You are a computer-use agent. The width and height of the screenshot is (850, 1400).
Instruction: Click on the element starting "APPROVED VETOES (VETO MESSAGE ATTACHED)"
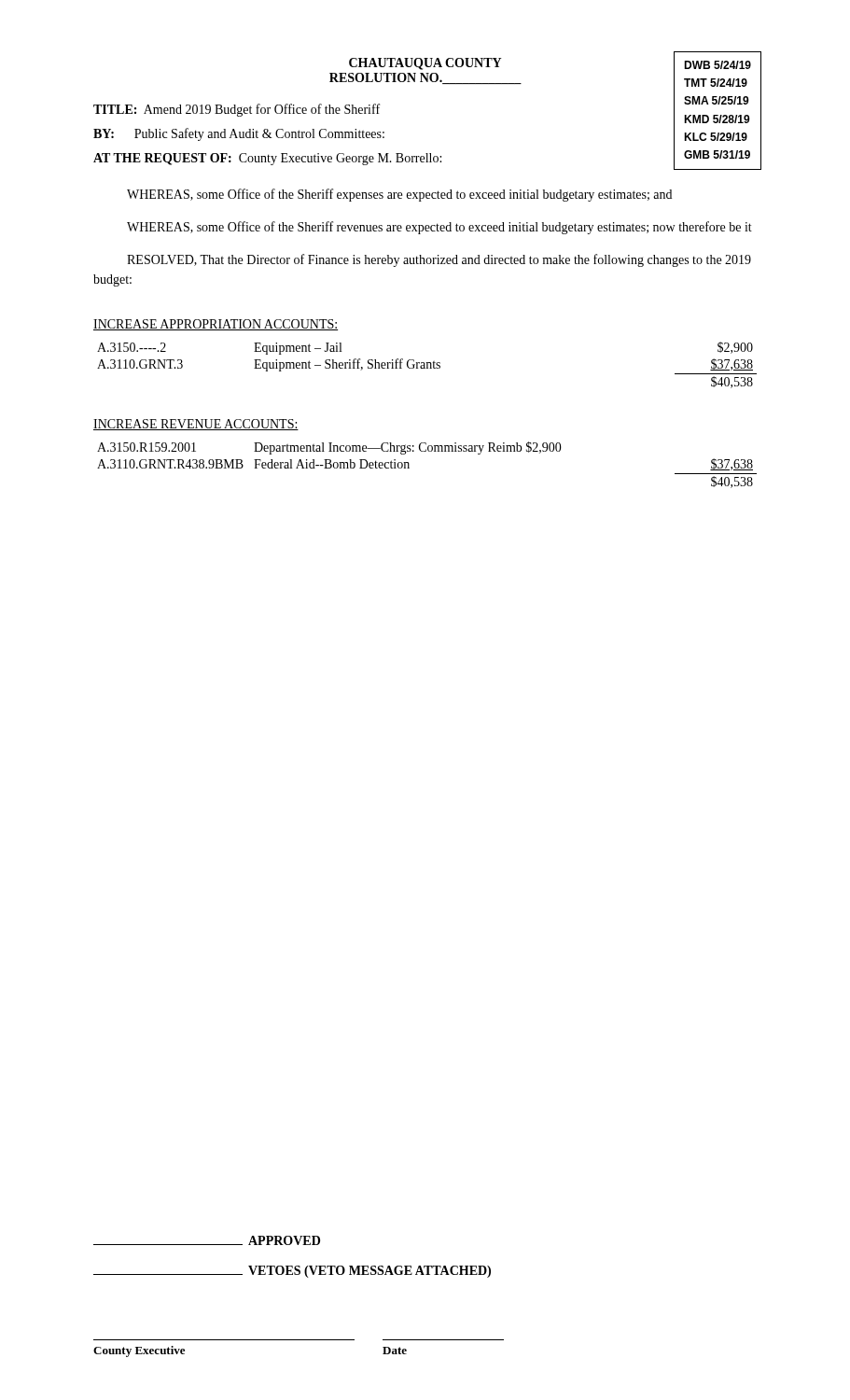[x=292, y=1256]
